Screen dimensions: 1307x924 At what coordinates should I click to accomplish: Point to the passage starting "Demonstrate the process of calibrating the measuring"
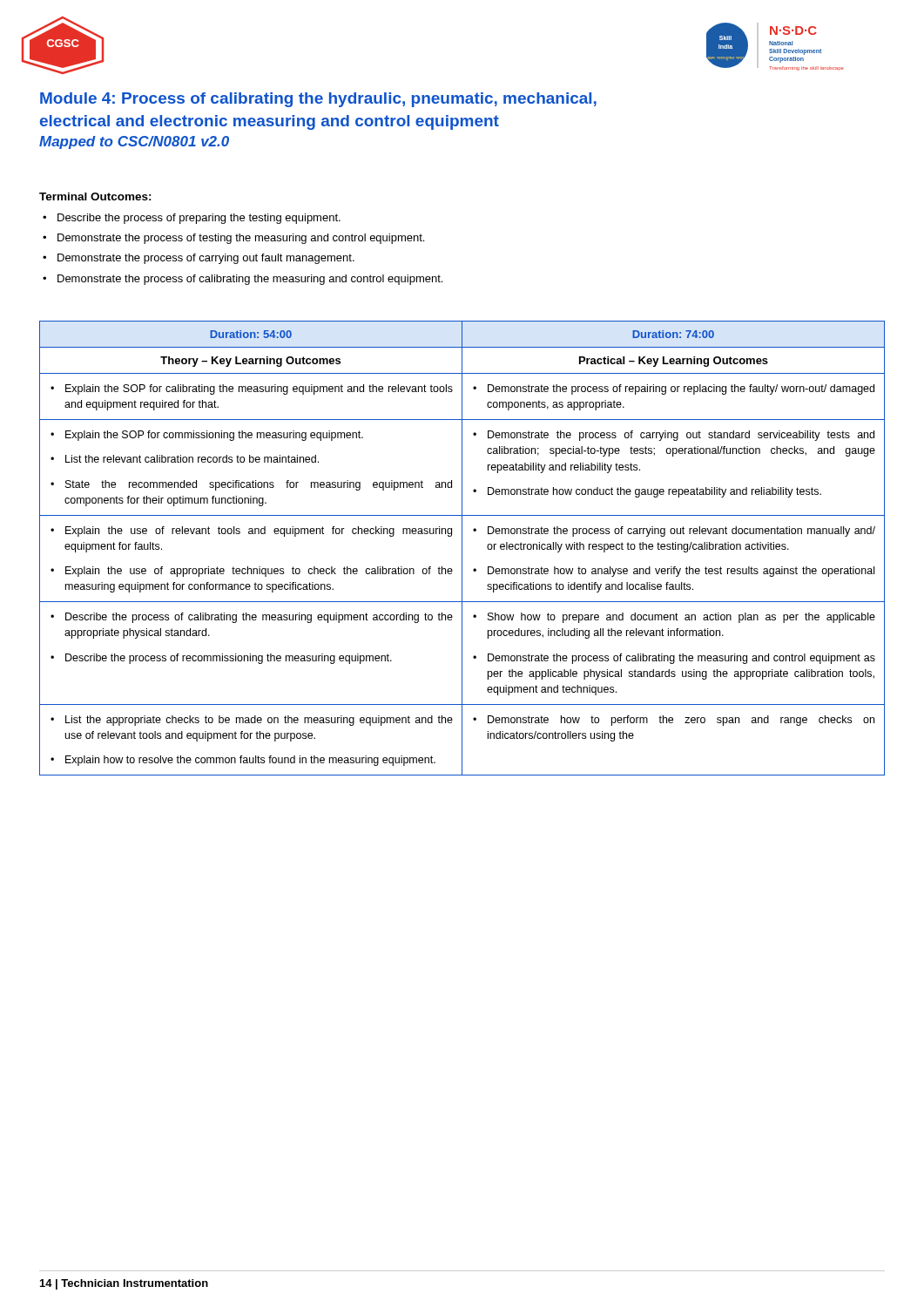pos(243,280)
